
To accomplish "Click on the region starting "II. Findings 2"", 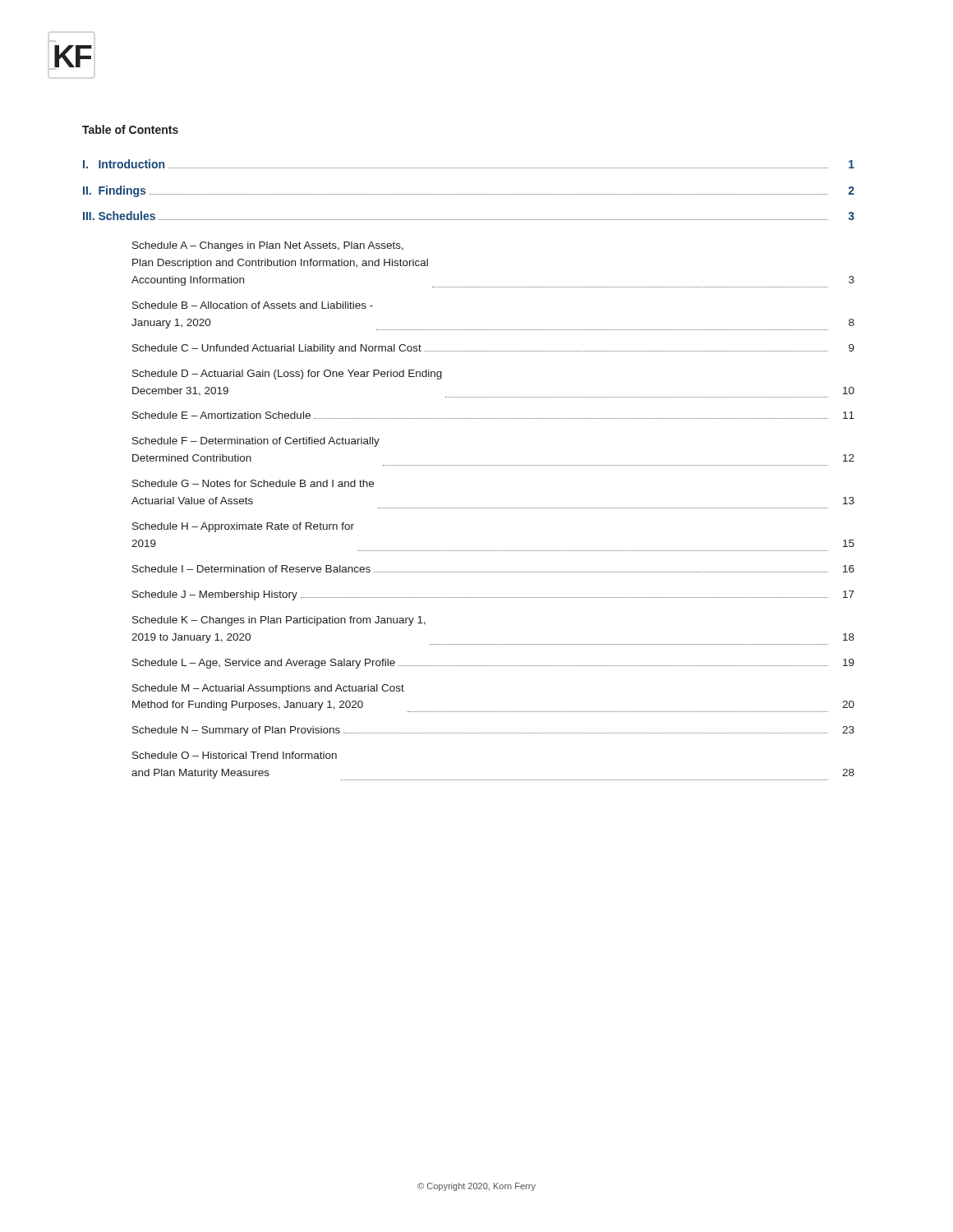I will point(468,191).
